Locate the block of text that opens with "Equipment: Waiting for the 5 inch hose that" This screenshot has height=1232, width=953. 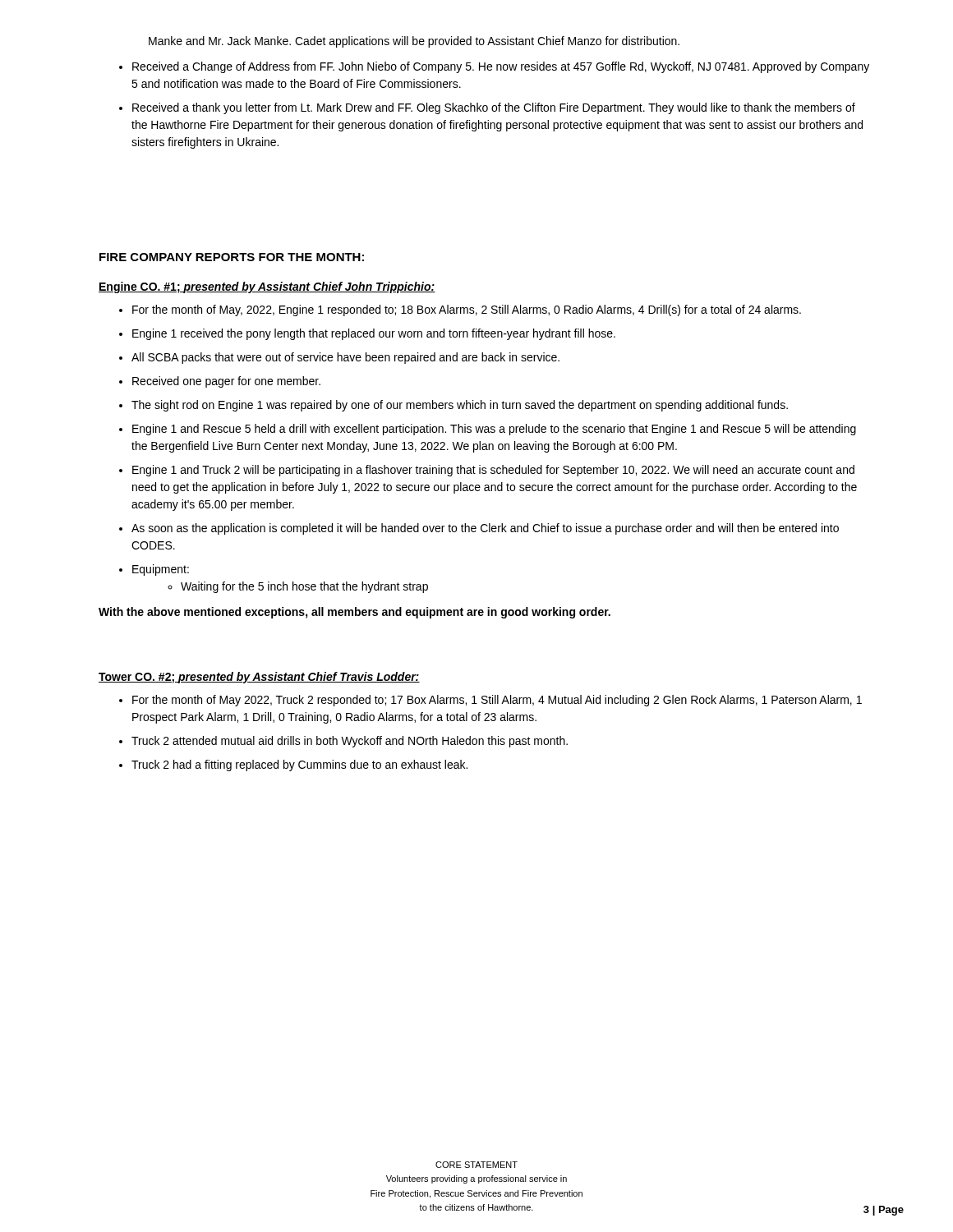tap(161, 570)
